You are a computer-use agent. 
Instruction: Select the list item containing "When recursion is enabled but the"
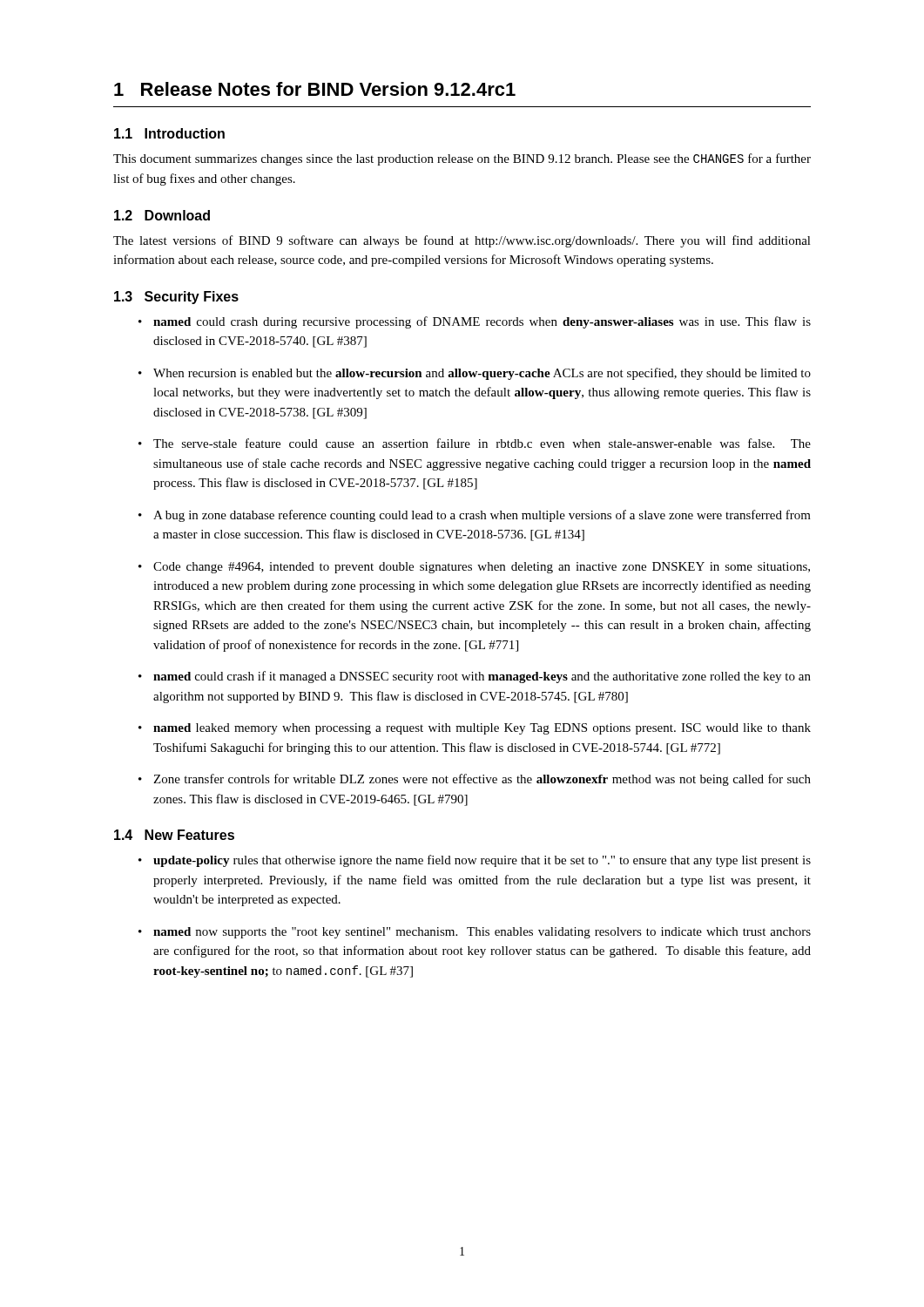click(x=482, y=392)
